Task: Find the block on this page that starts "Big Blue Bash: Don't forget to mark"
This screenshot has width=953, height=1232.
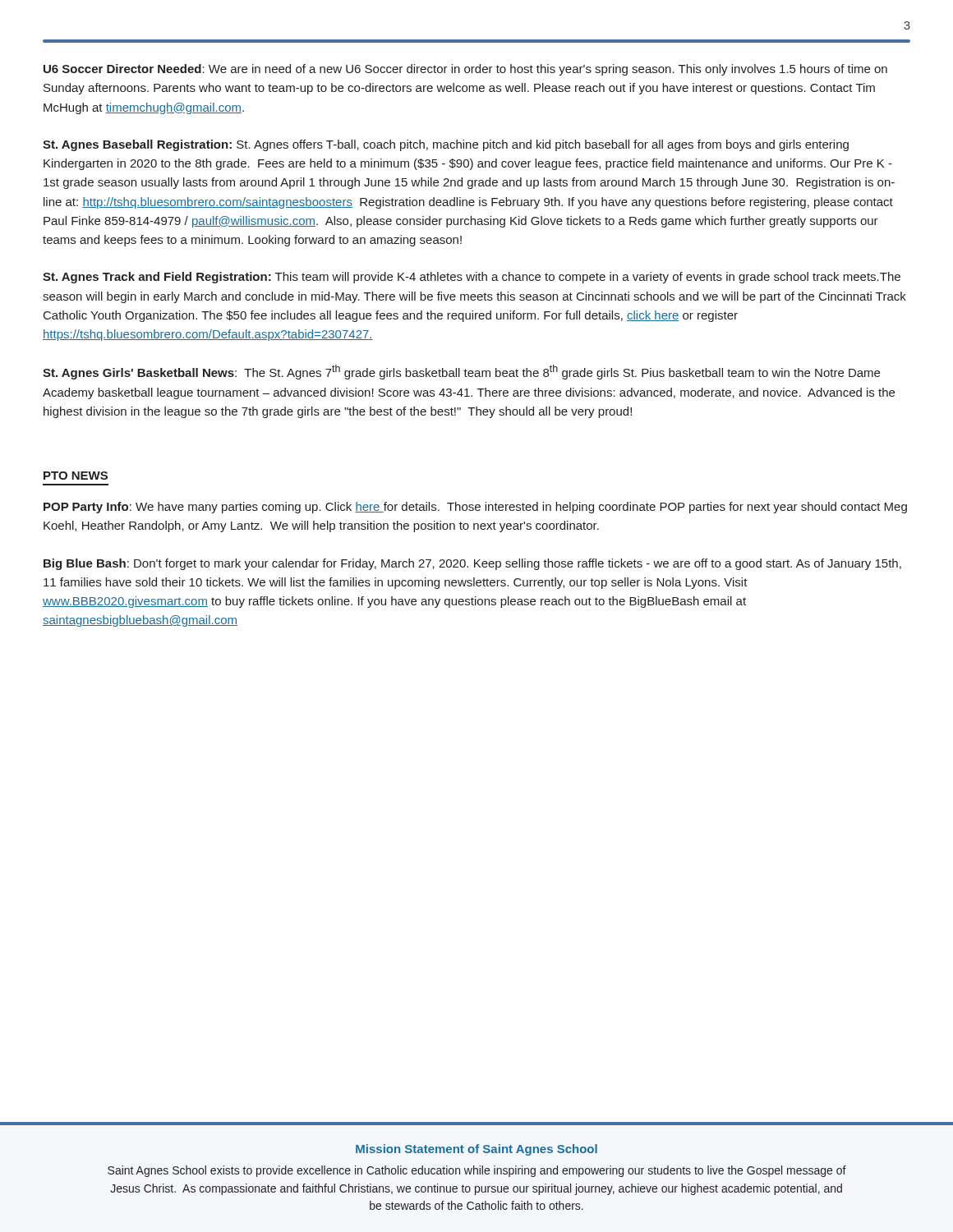Action: [472, 591]
